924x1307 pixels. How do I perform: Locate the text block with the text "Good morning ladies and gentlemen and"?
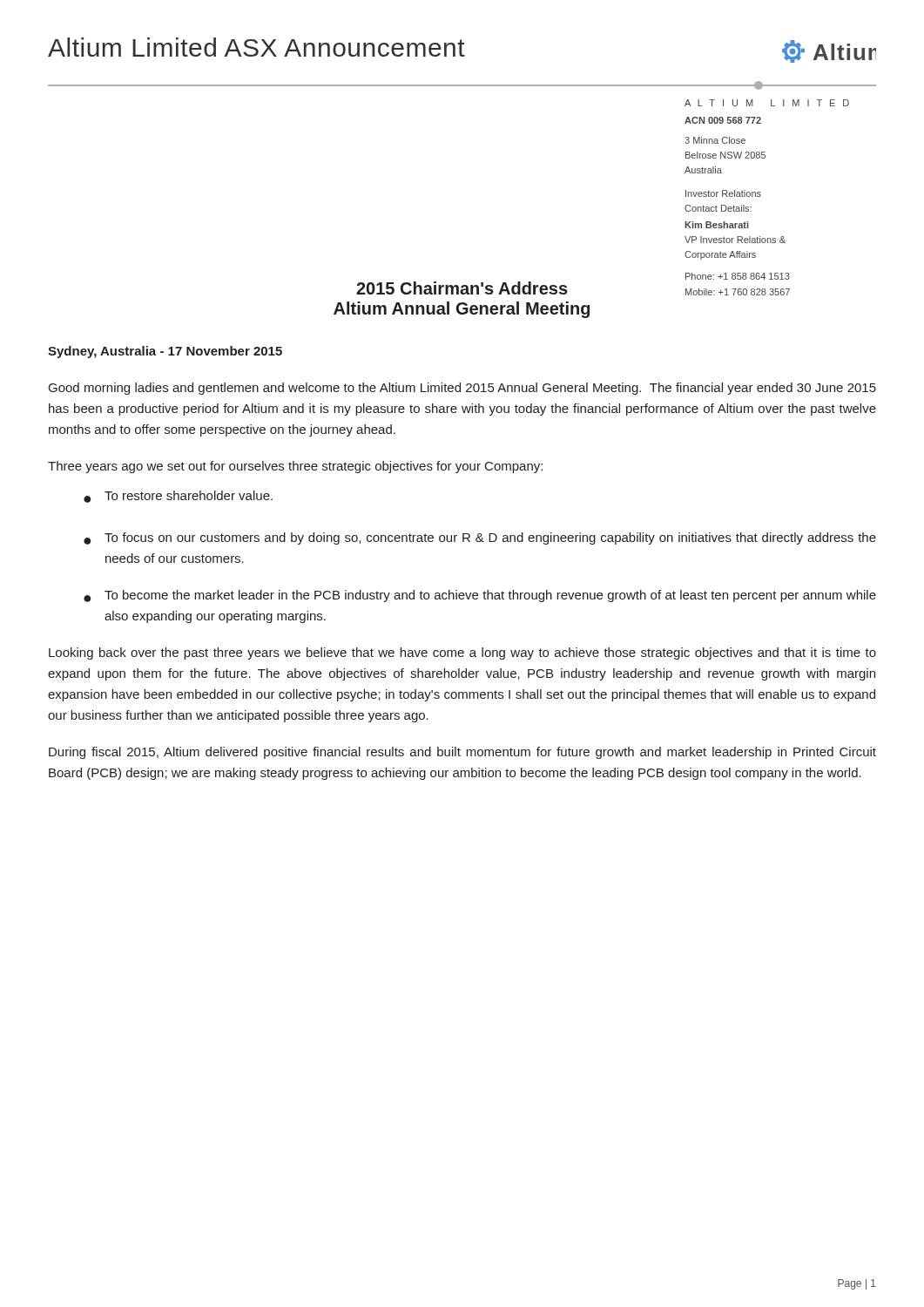462,408
